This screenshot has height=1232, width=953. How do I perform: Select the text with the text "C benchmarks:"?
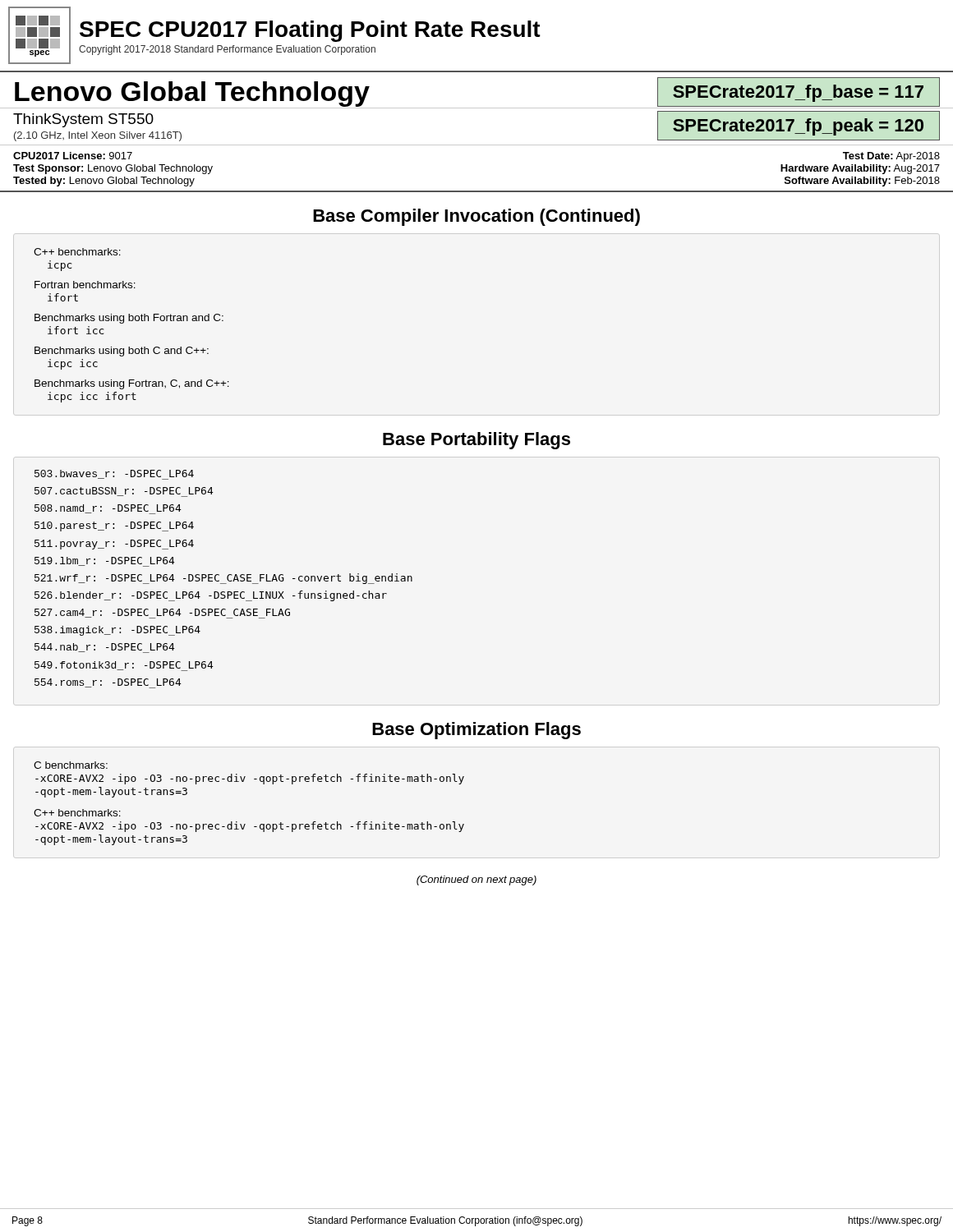coord(71,765)
